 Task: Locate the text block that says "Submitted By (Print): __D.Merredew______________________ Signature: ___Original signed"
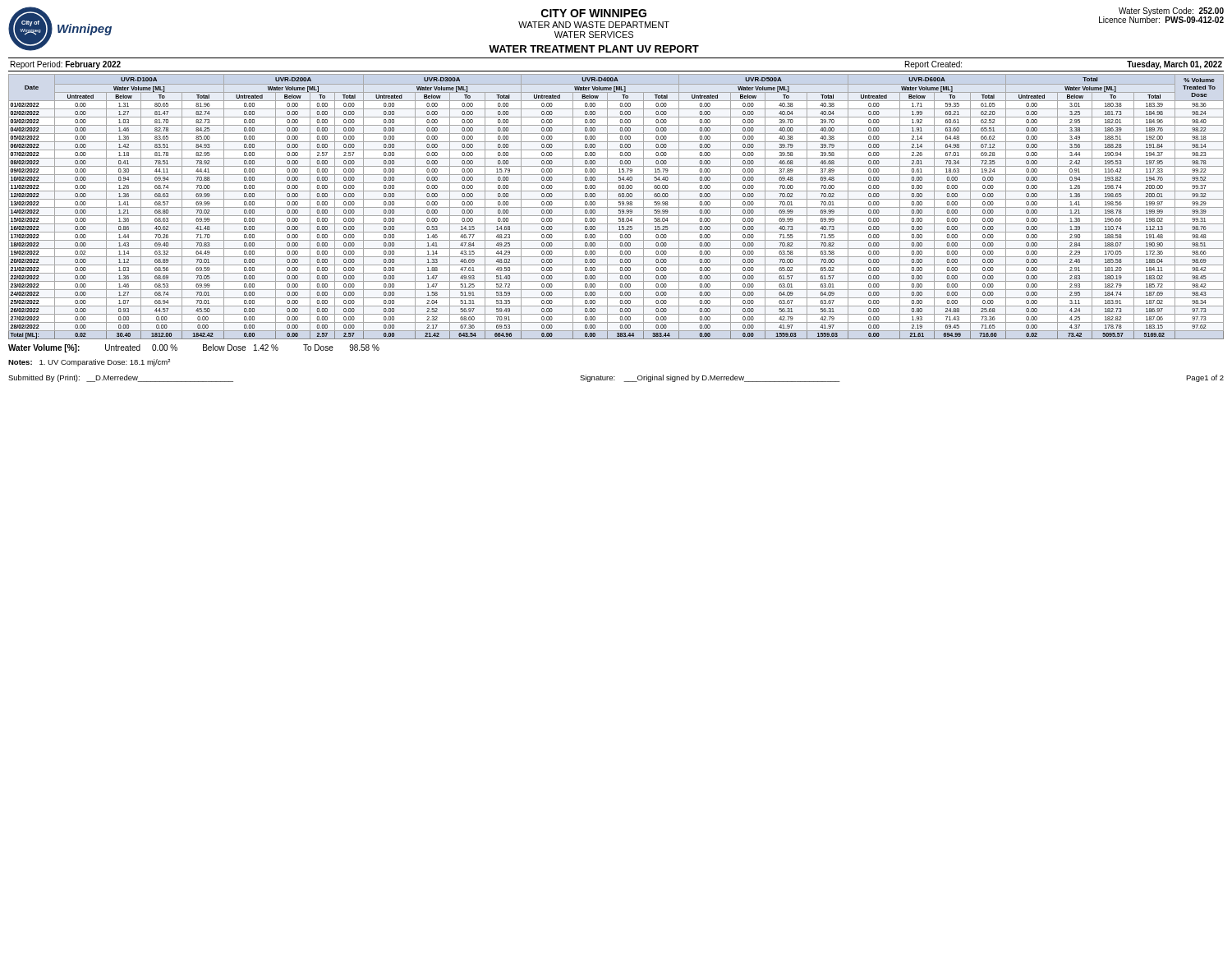pos(616,378)
